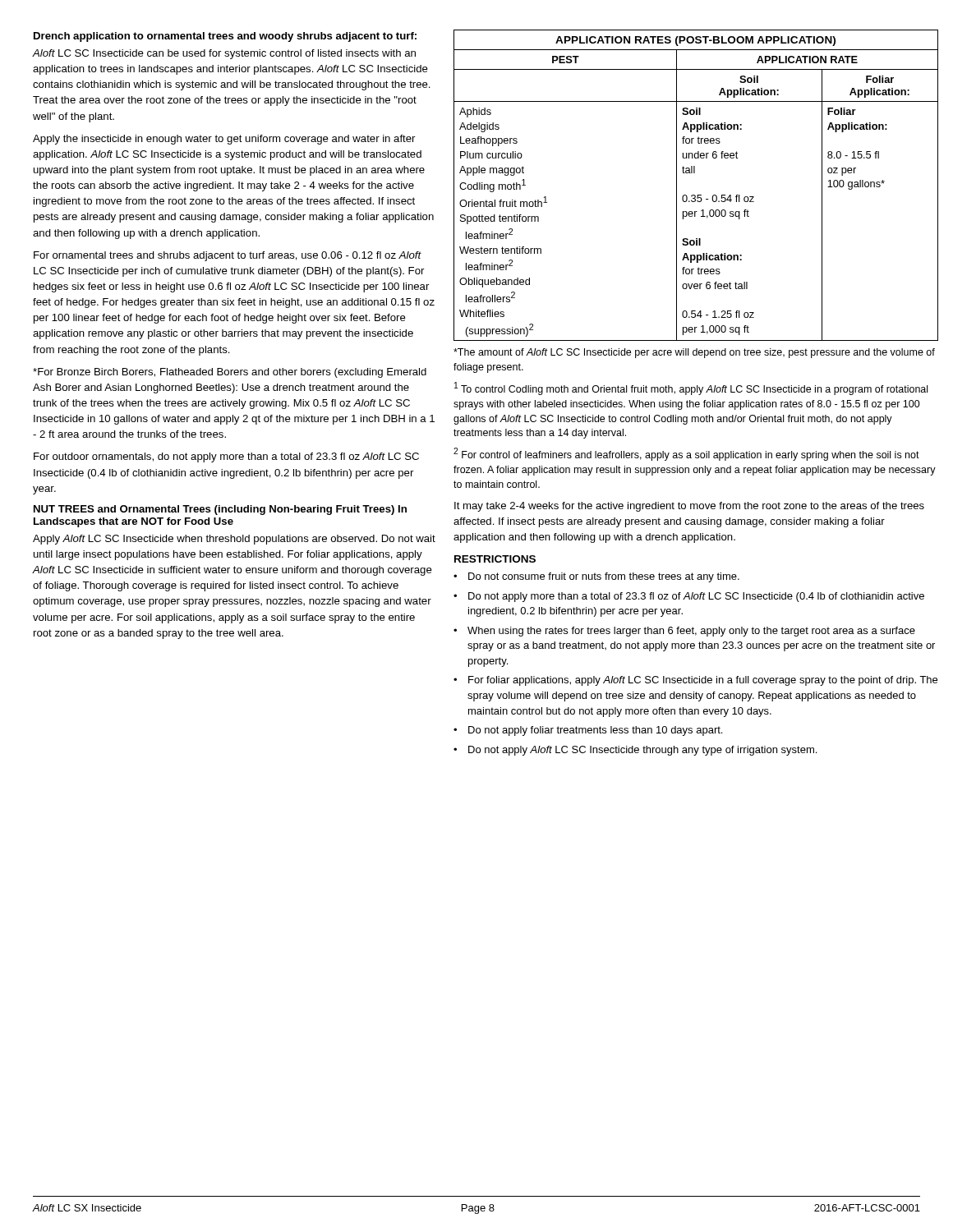Find the region starting "• Do not apply more than a"
The image size is (953, 1232).
click(696, 604)
